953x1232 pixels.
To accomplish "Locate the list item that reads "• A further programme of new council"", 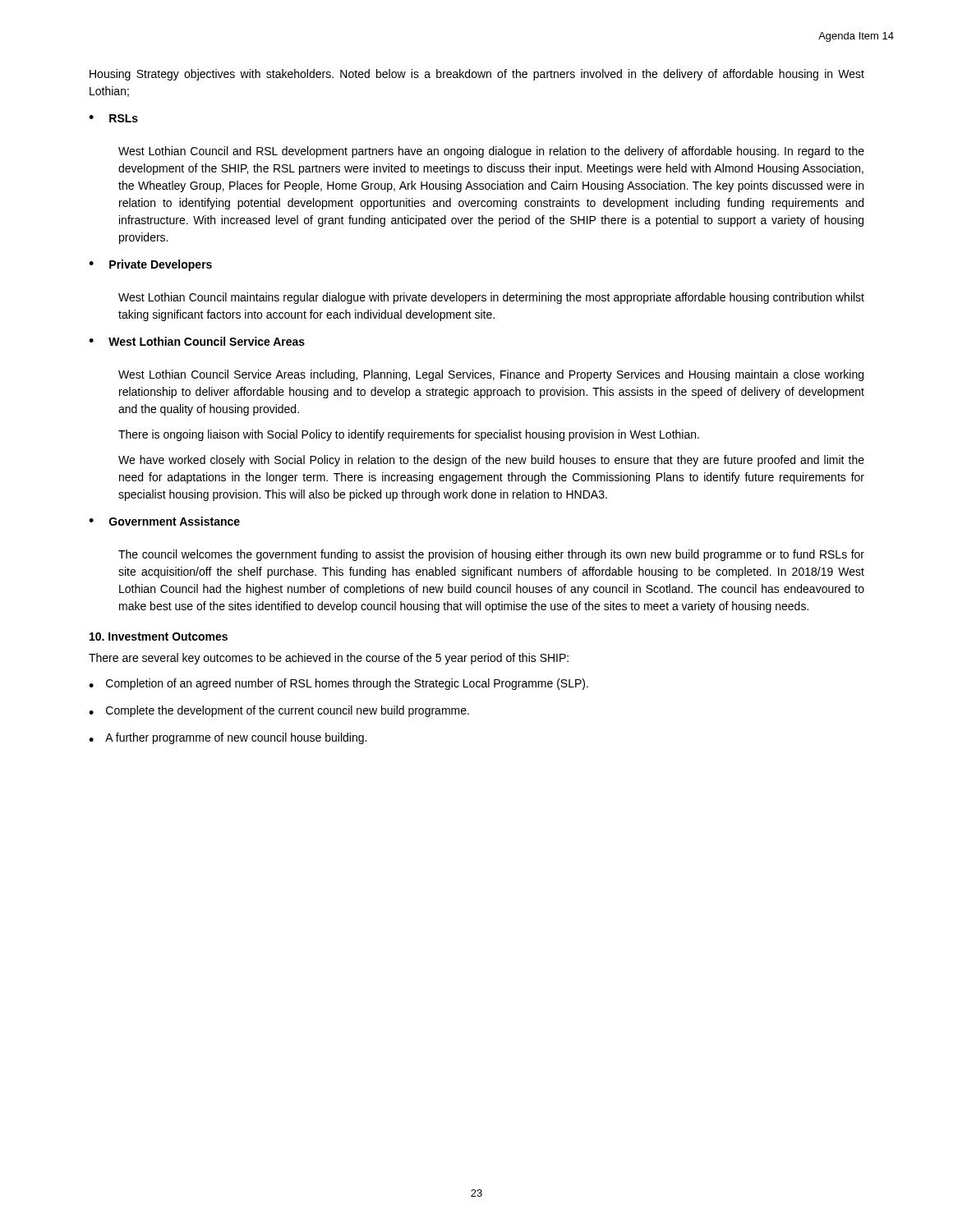I will (228, 740).
